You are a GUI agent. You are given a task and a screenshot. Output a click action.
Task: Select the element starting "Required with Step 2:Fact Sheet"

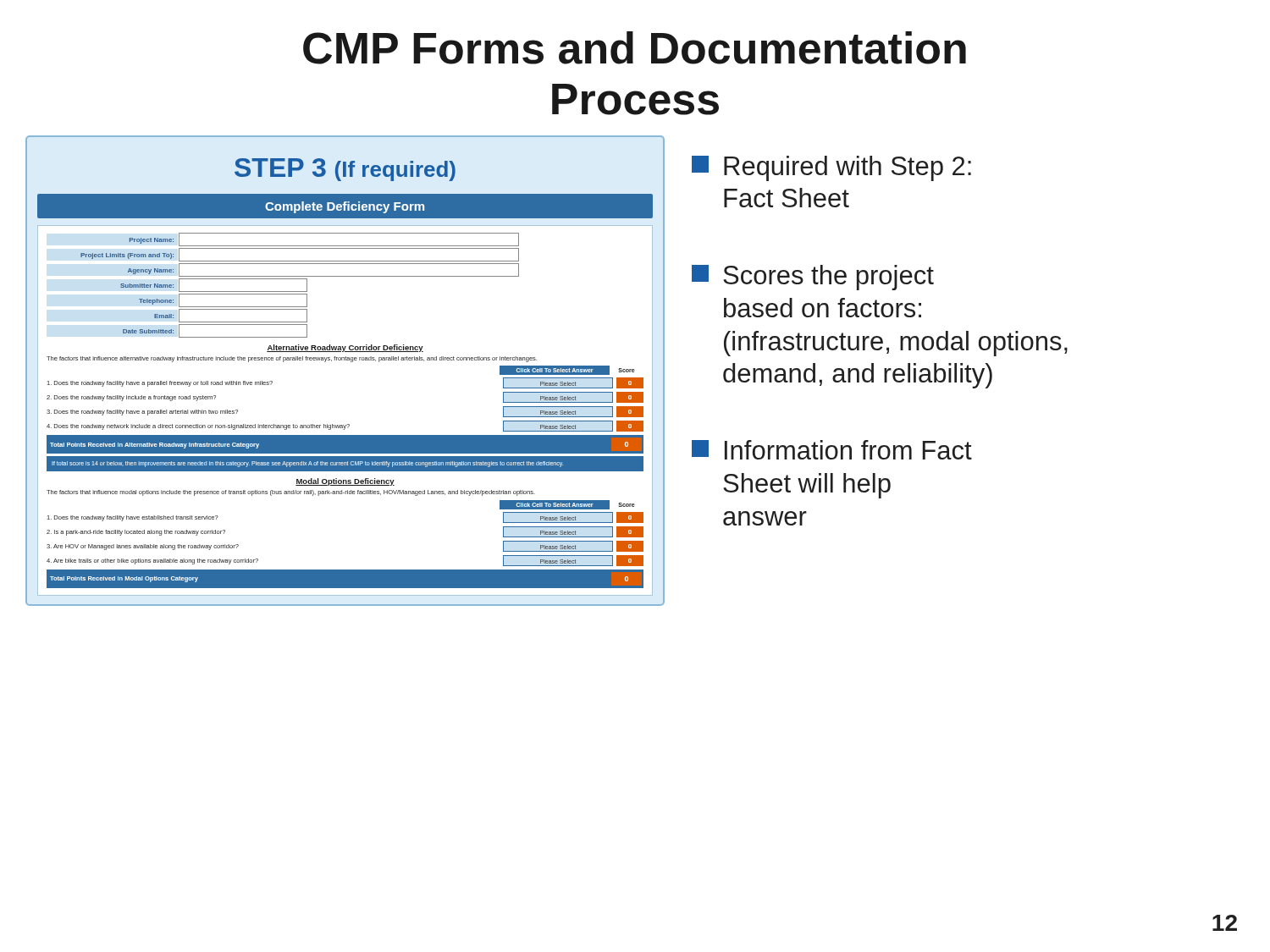[x=832, y=183]
